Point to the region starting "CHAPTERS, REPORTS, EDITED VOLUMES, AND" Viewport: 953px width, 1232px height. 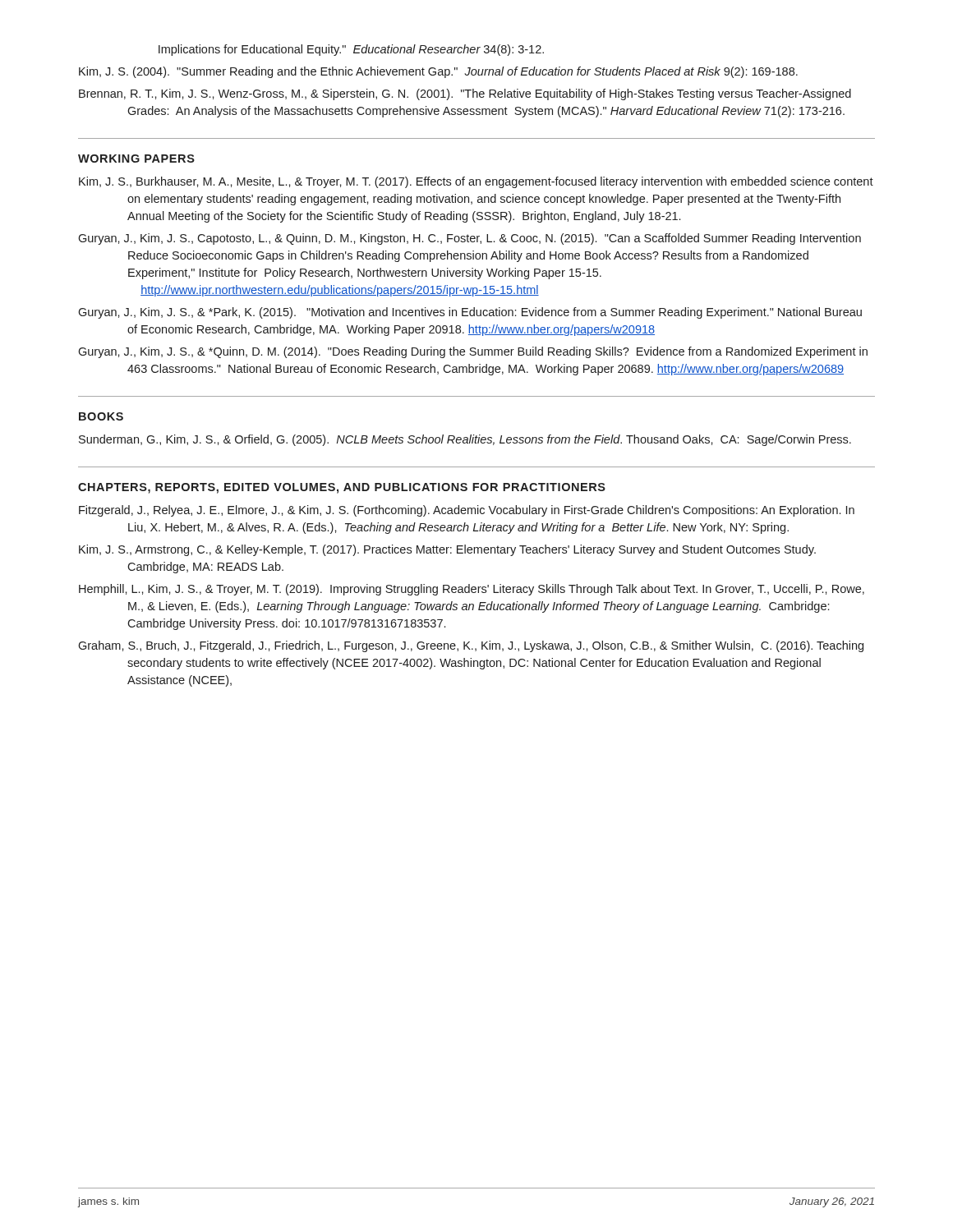[342, 487]
